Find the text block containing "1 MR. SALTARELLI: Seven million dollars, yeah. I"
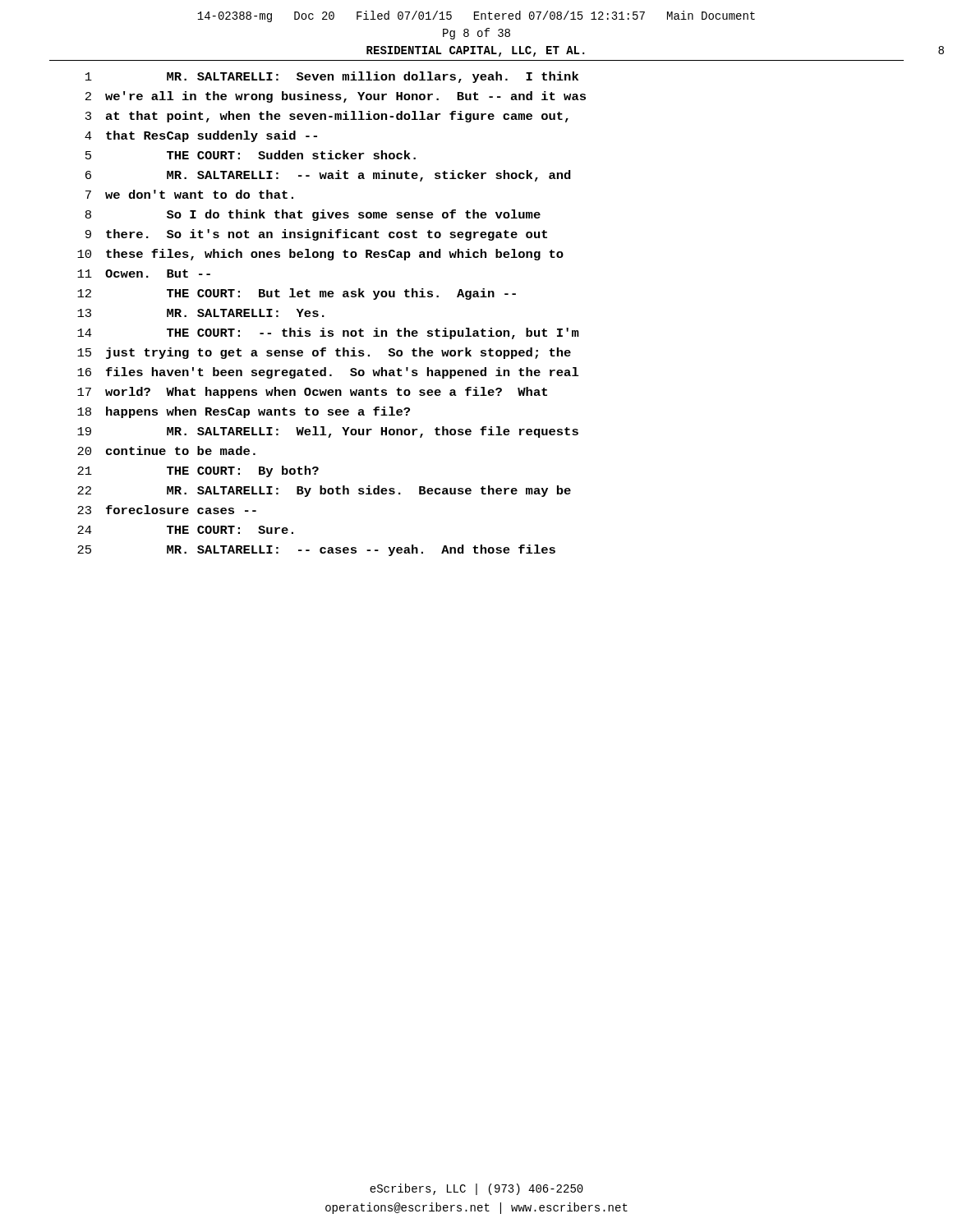 pyautogui.click(x=332, y=77)
